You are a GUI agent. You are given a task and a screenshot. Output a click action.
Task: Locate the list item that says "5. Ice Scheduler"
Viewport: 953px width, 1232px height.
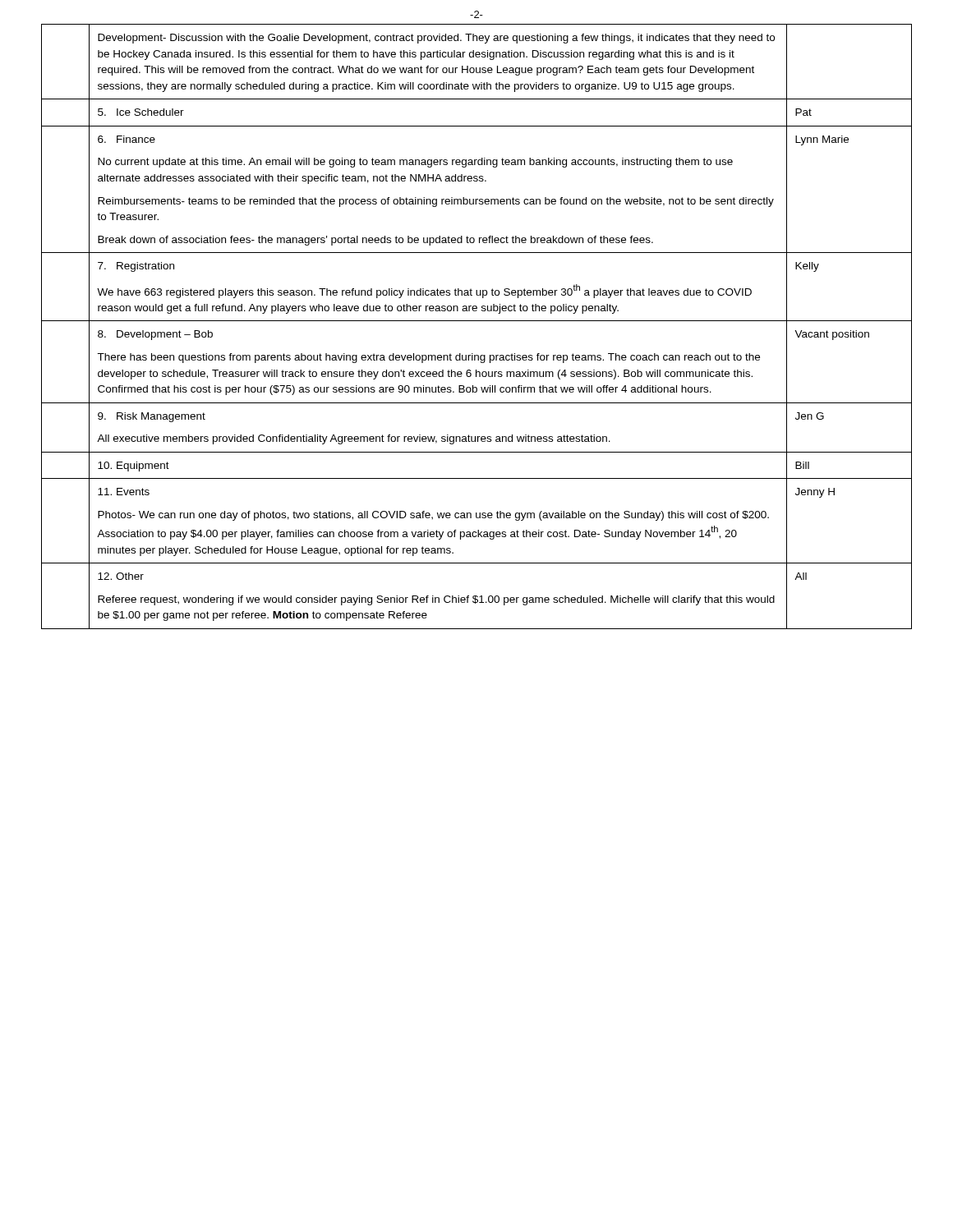pos(141,112)
